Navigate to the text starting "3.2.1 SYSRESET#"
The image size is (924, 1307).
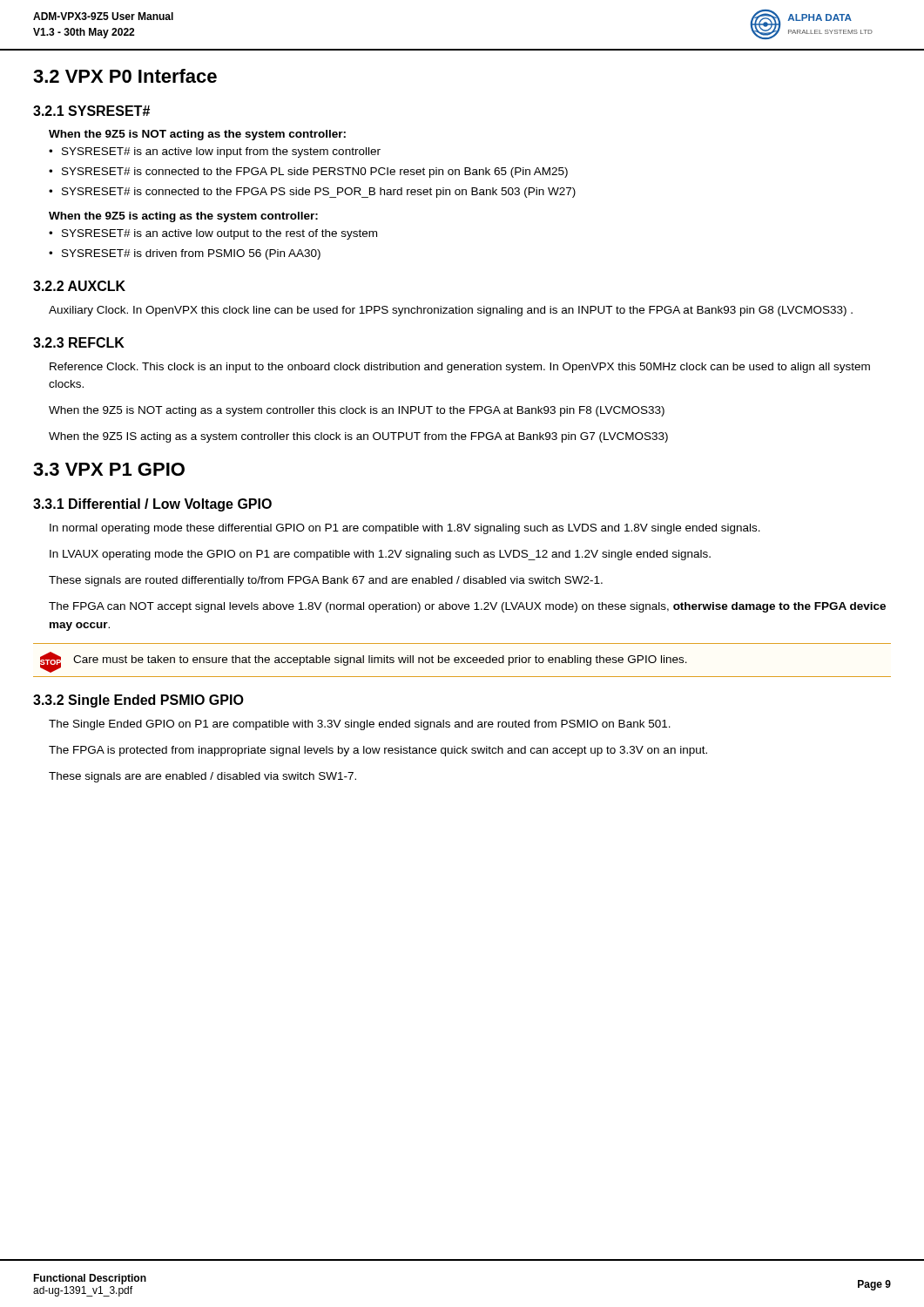click(x=91, y=111)
